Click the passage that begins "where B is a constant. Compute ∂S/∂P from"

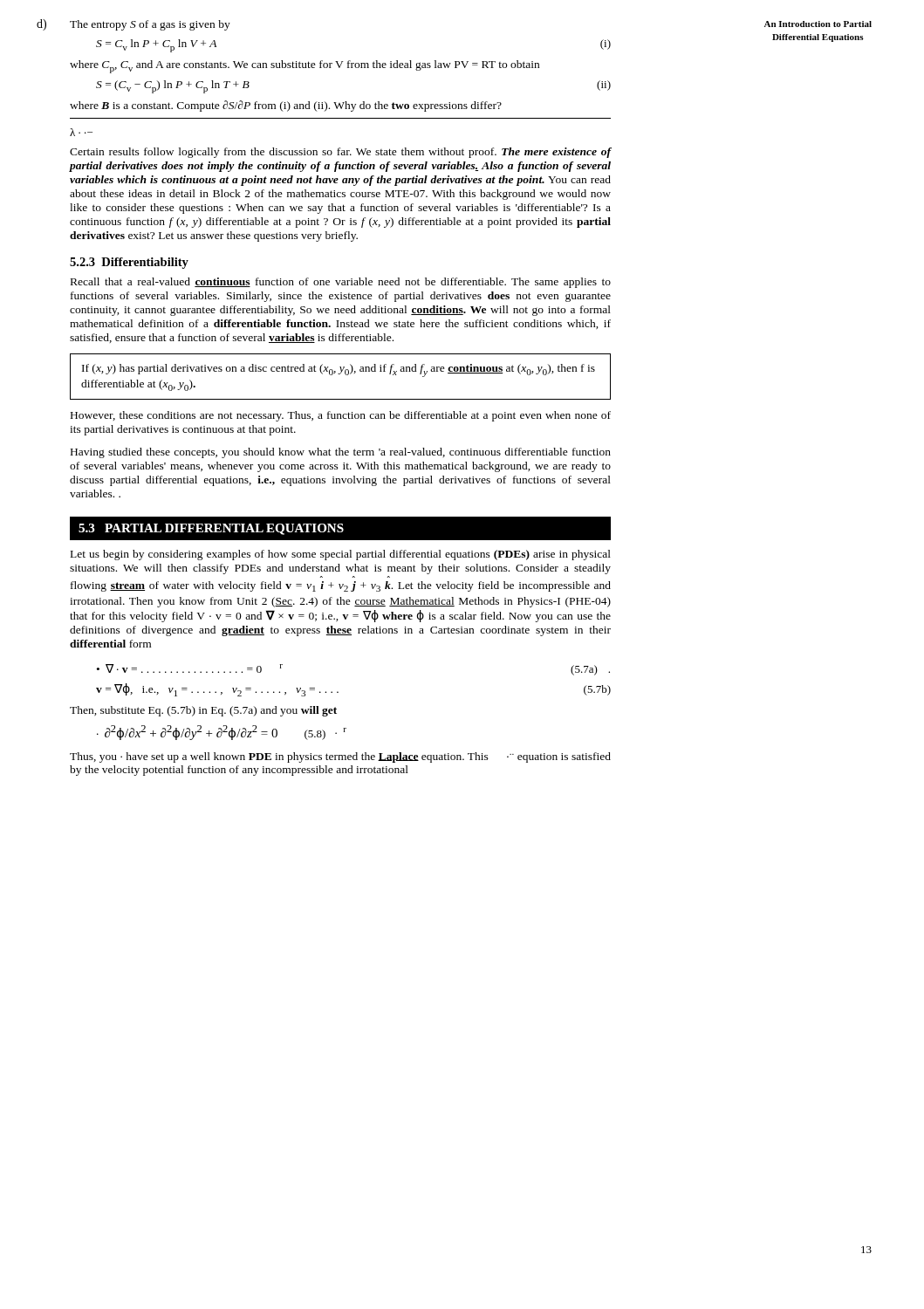286,105
